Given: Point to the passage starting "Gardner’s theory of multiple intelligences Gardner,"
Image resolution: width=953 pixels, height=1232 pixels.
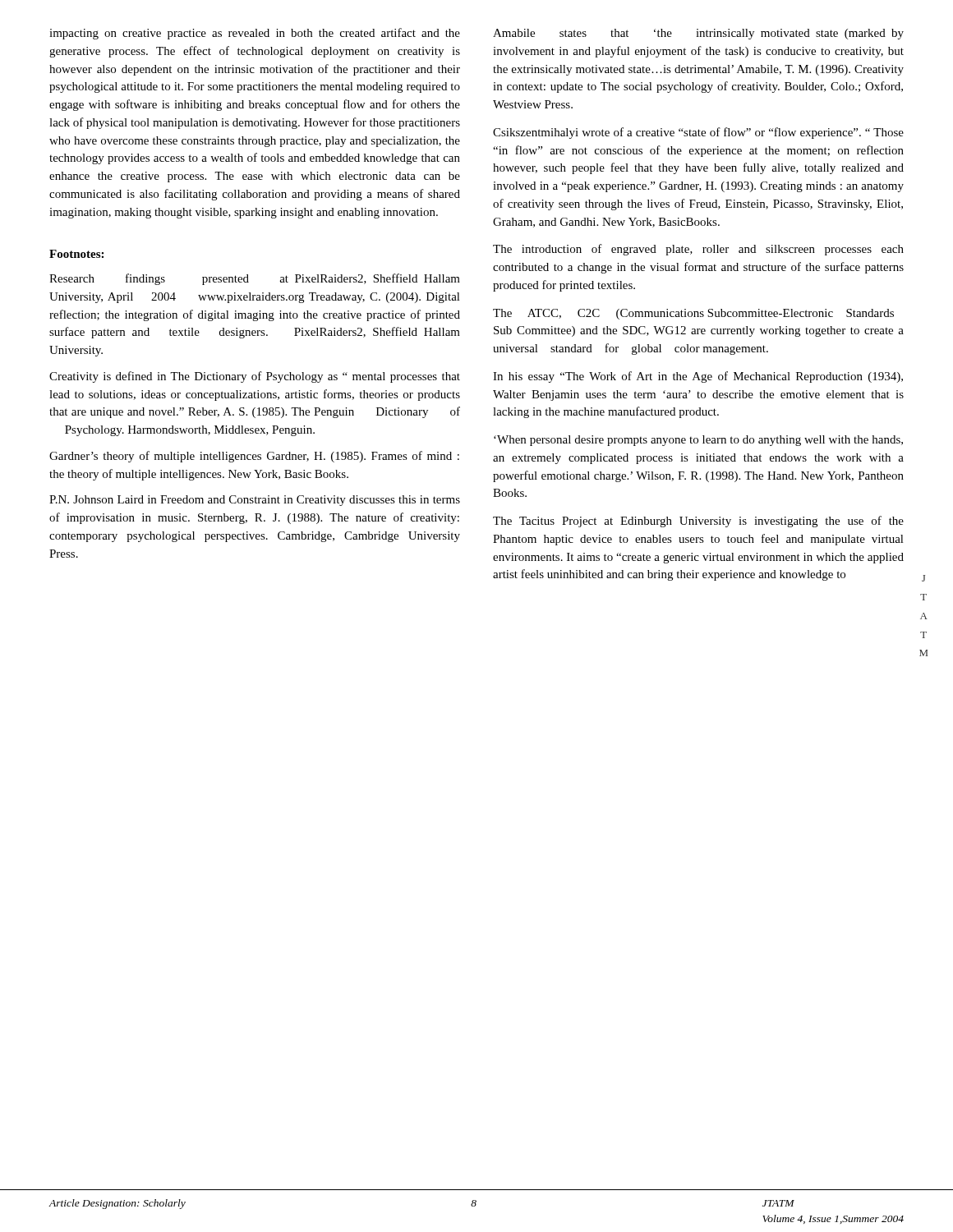Looking at the screenshot, I should 255,465.
